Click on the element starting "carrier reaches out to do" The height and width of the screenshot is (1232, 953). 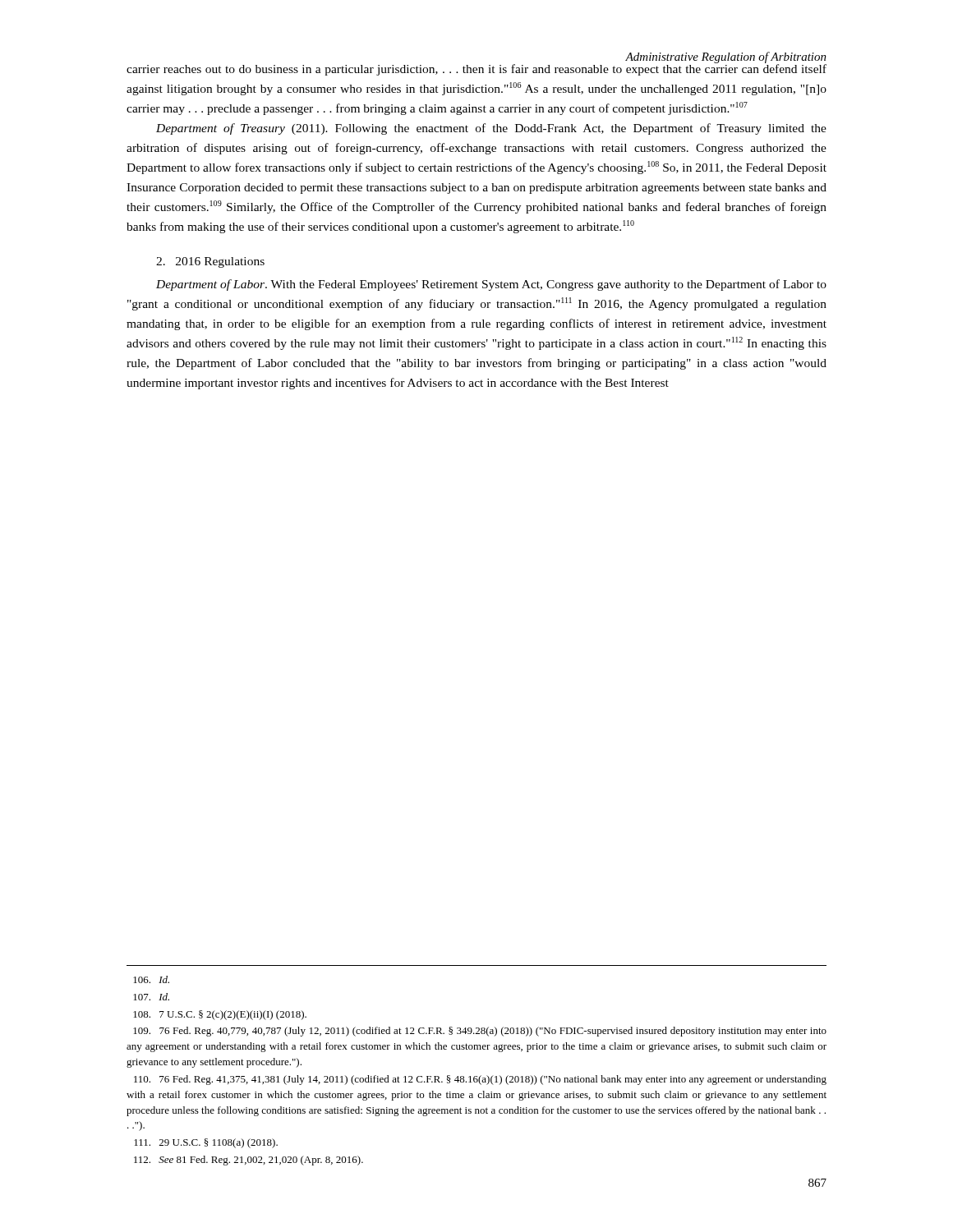click(x=476, y=89)
